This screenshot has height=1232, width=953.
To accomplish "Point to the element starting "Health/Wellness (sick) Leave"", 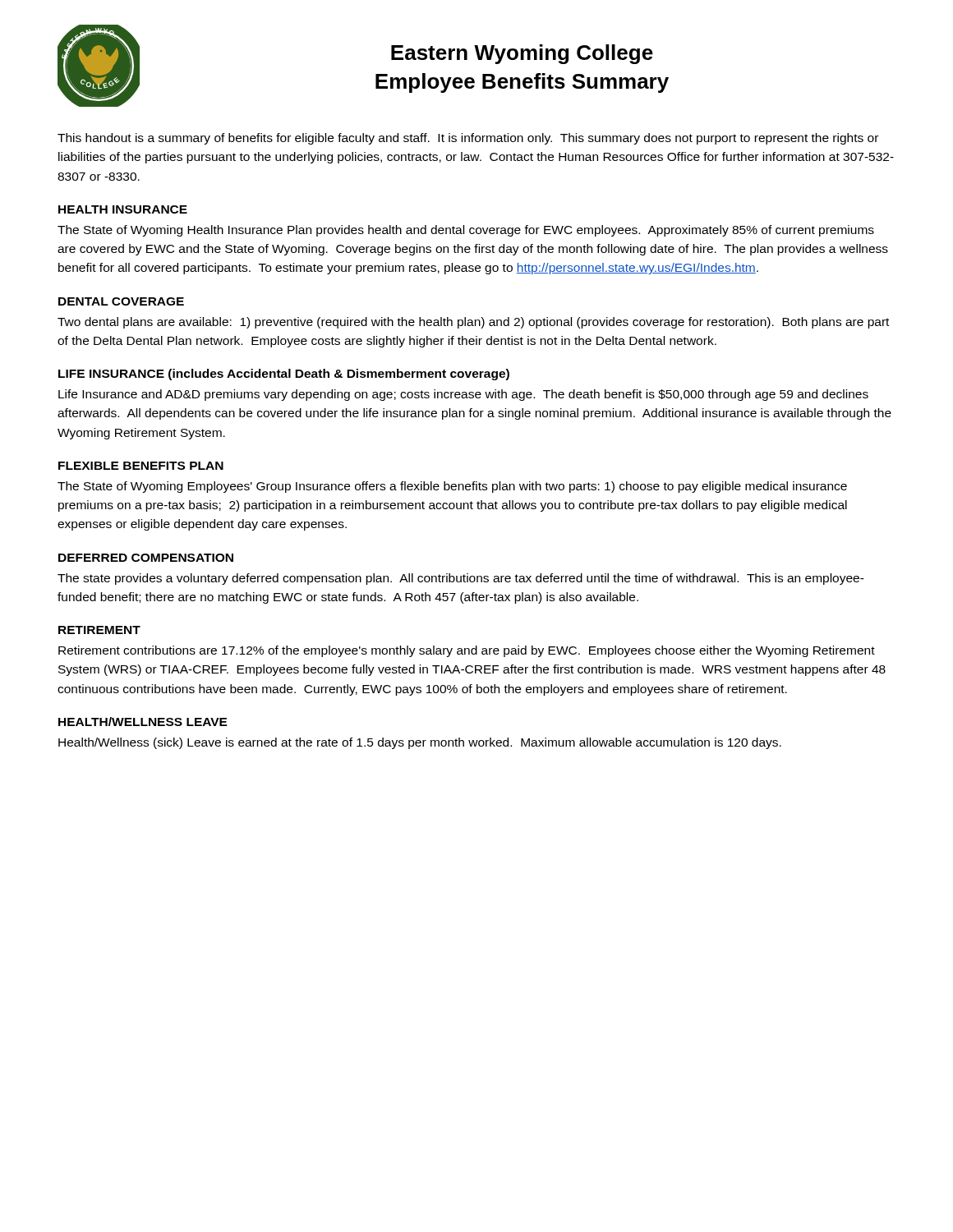I will [420, 742].
